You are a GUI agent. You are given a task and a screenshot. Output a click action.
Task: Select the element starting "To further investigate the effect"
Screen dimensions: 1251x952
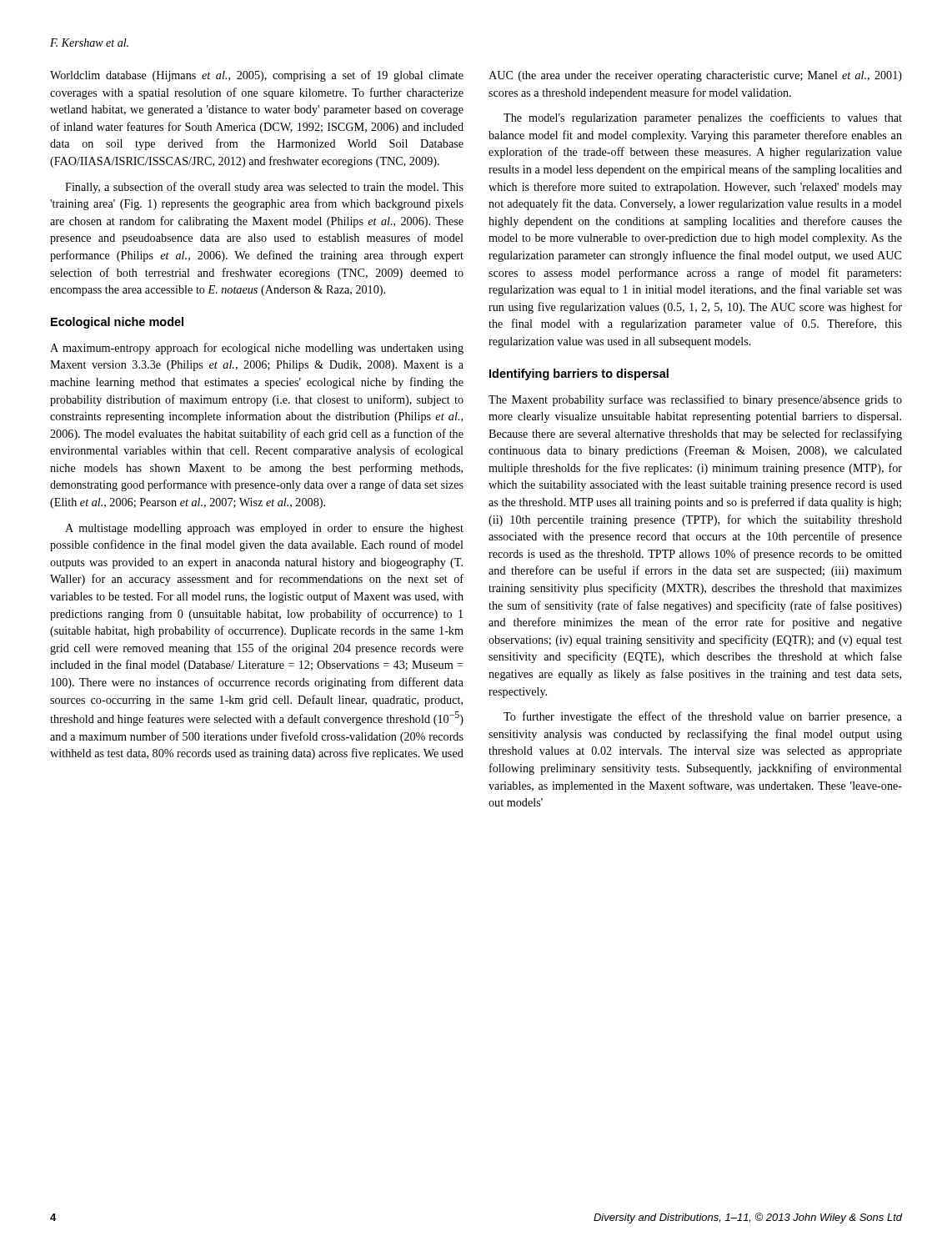click(x=695, y=760)
